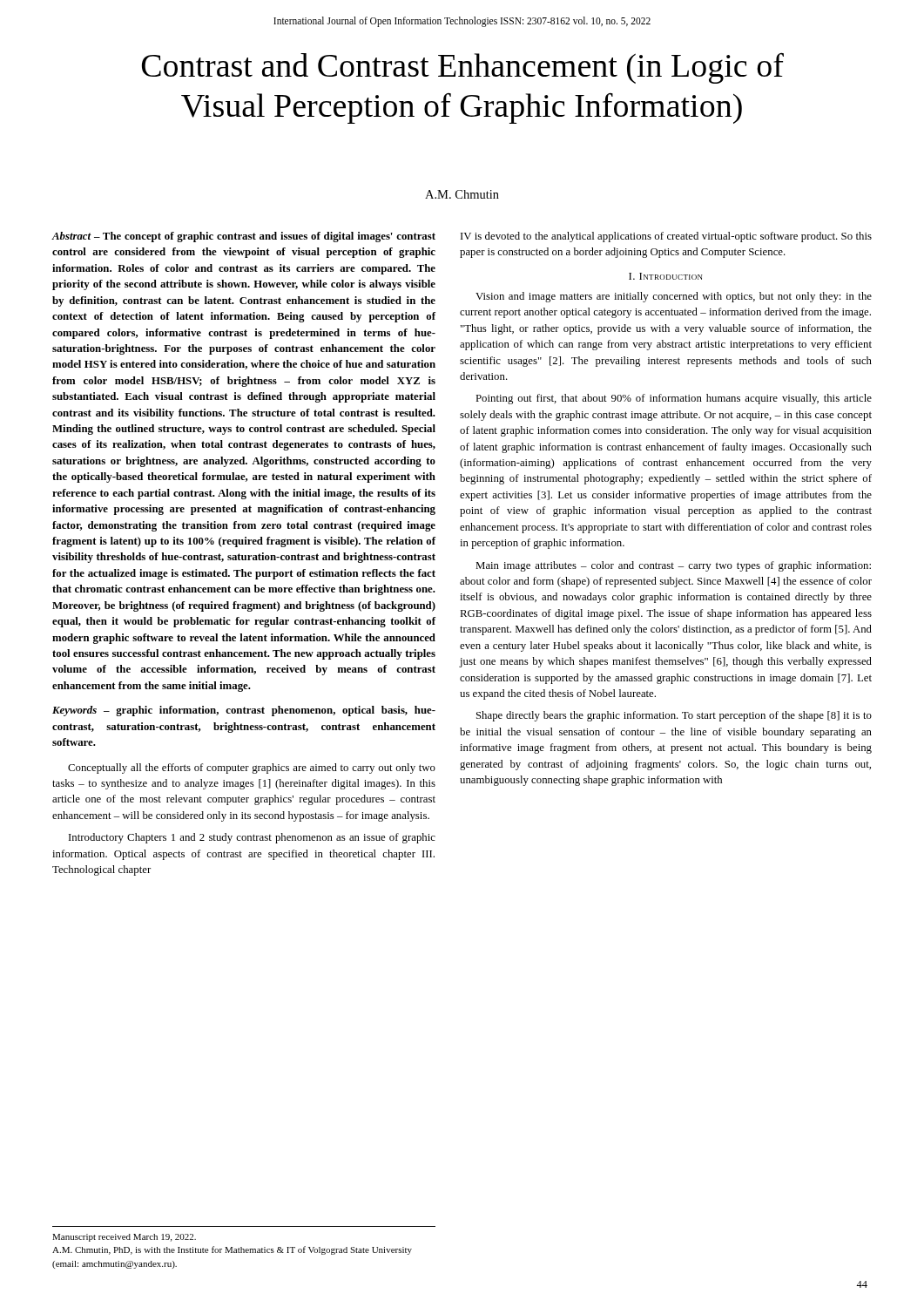924x1307 pixels.
Task: Select the text block starting "Vision and image matters are initially concerned"
Action: (666, 538)
